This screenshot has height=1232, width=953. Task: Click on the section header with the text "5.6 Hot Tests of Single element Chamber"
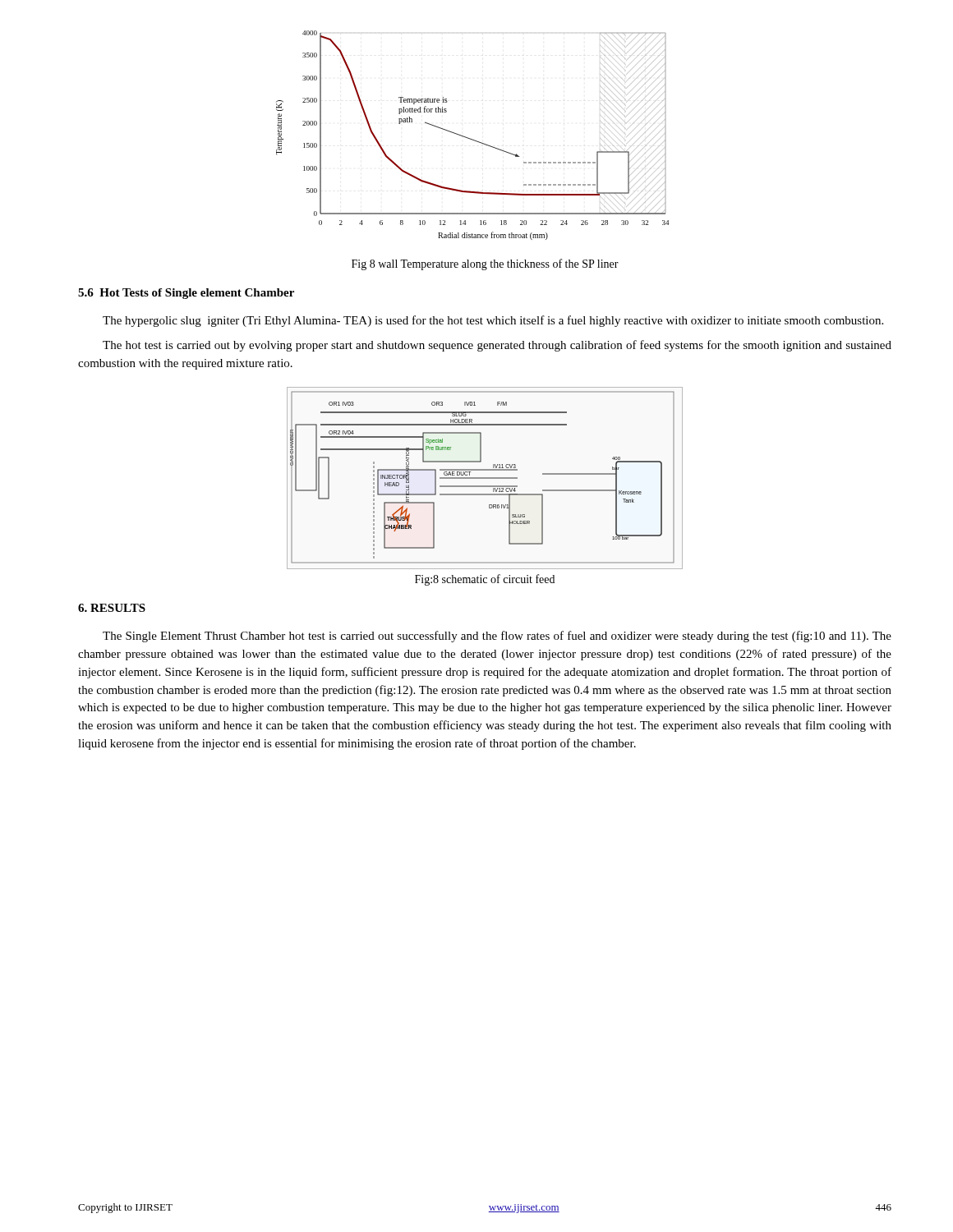click(186, 292)
